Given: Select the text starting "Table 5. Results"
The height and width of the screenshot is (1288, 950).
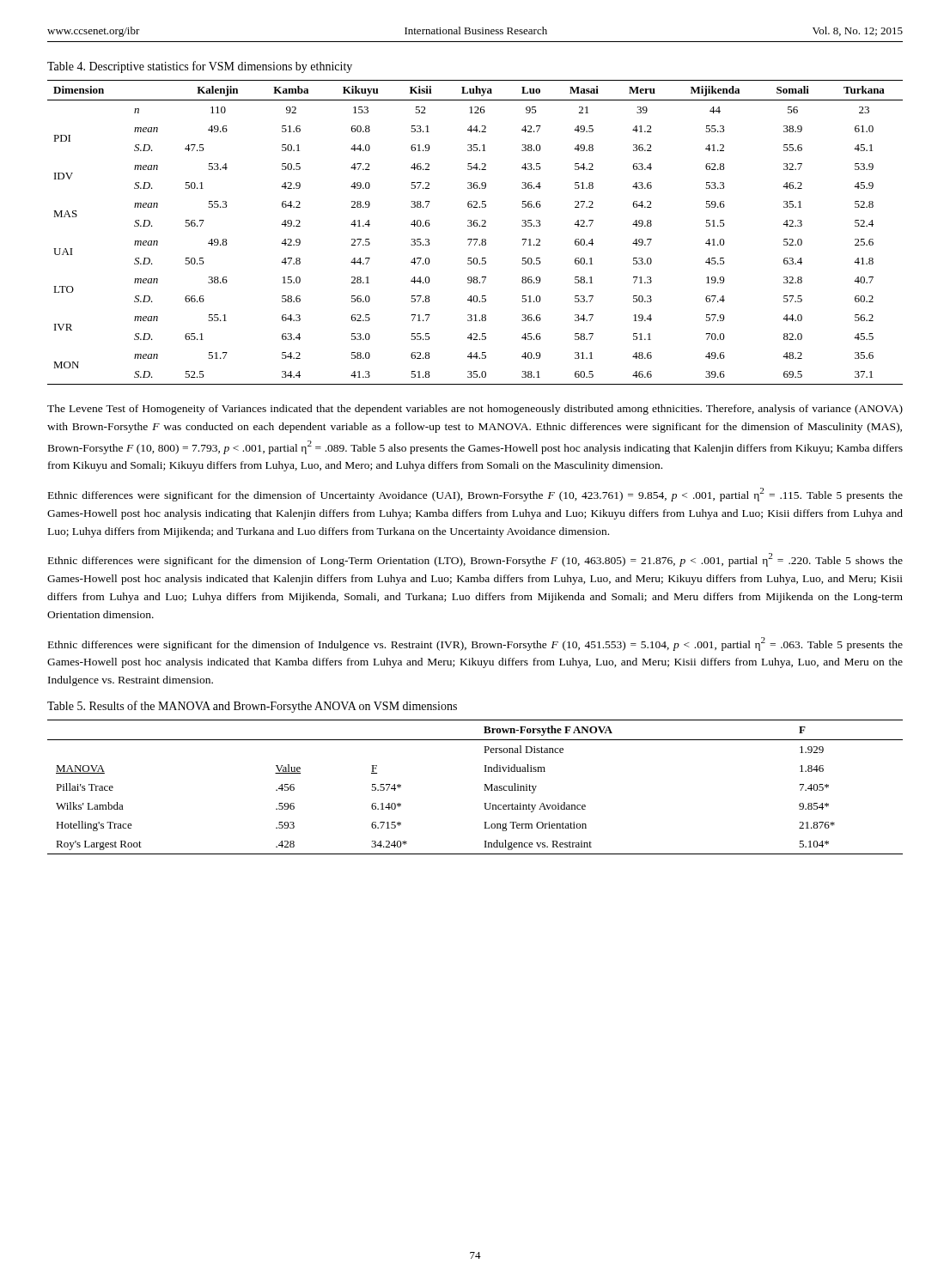Looking at the screenshot, I should (x=252, y=706).
